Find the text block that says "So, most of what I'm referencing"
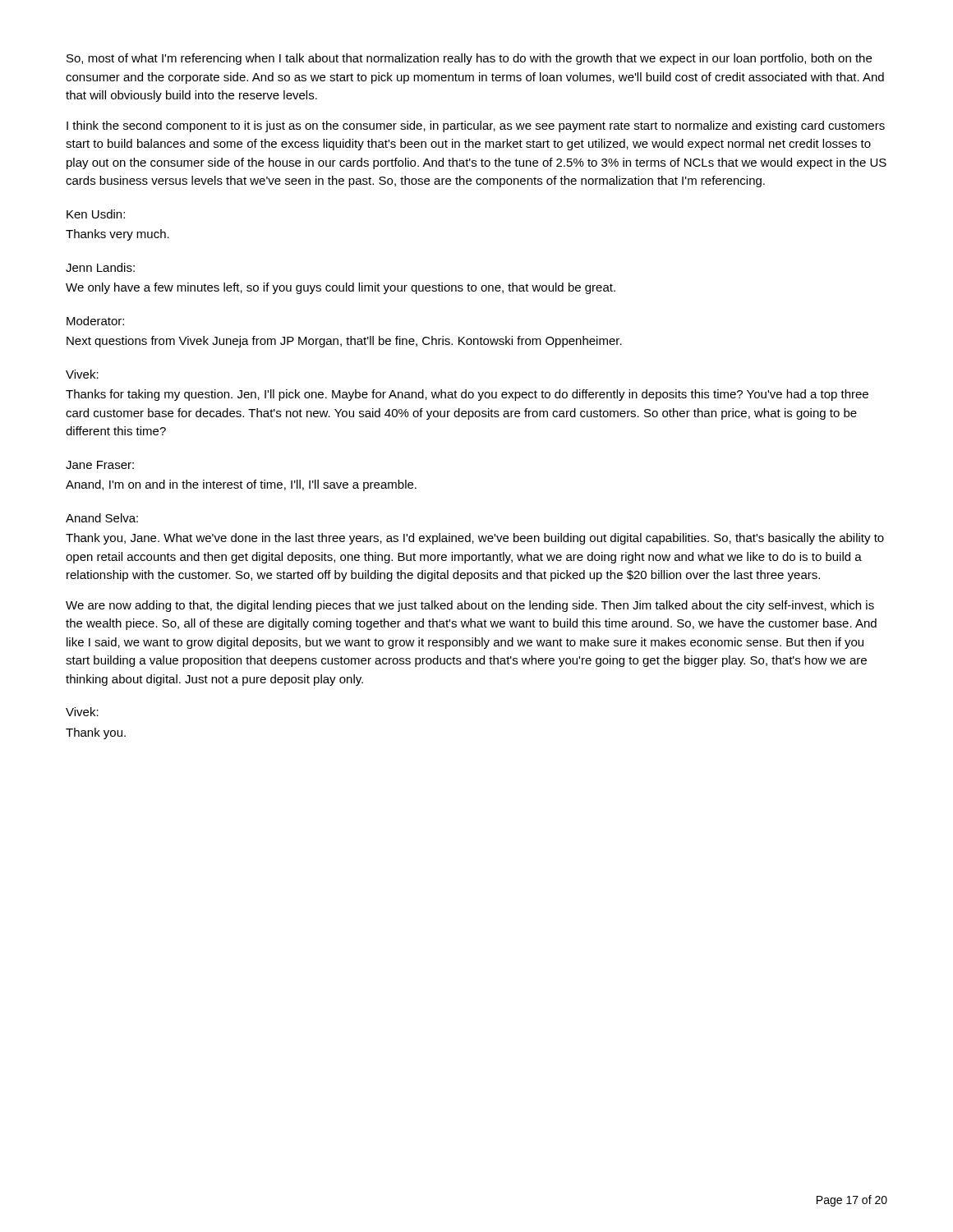Viewport: 953px width, 1232px height. point(475,76)
